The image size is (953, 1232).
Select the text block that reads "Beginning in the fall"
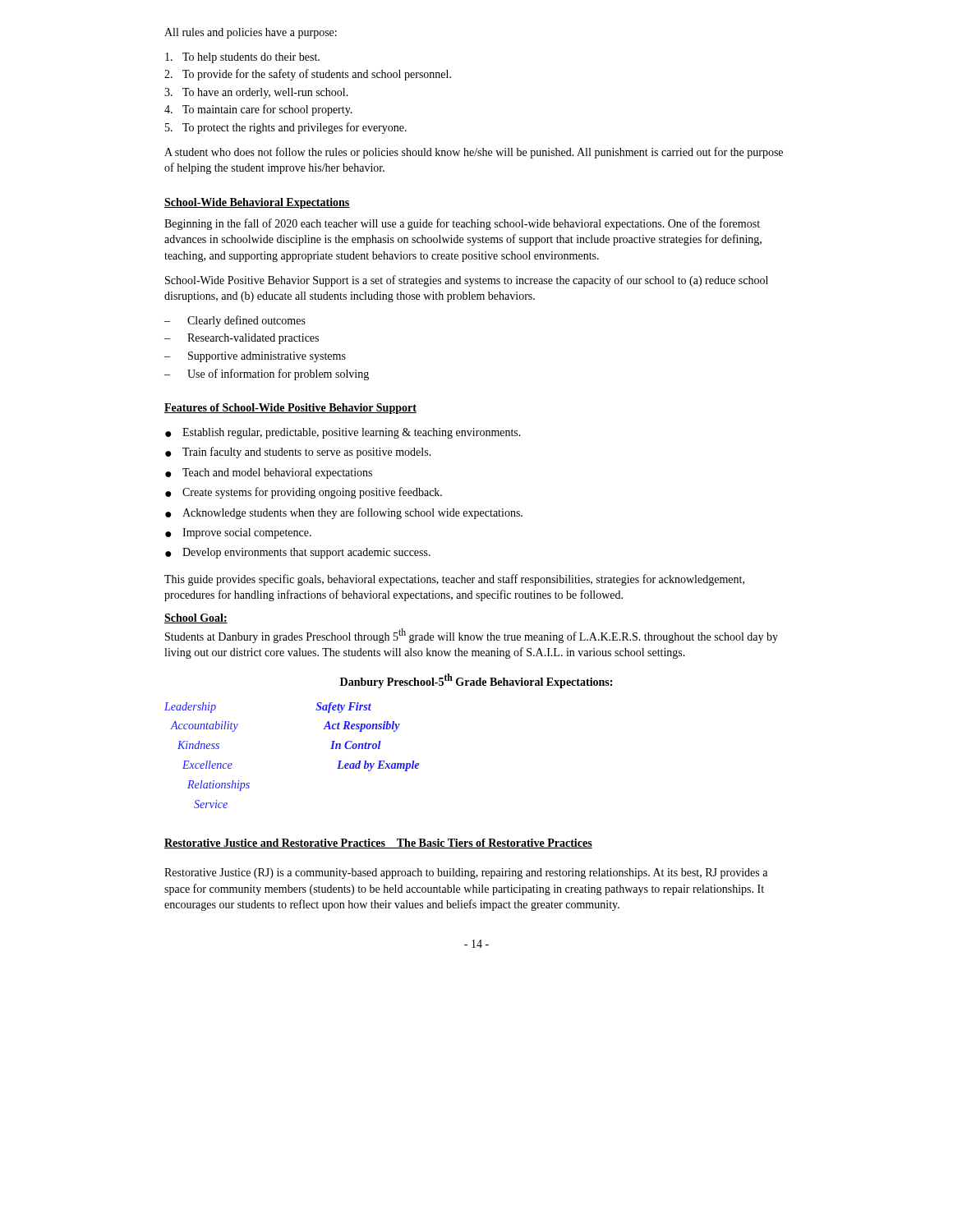476,240
